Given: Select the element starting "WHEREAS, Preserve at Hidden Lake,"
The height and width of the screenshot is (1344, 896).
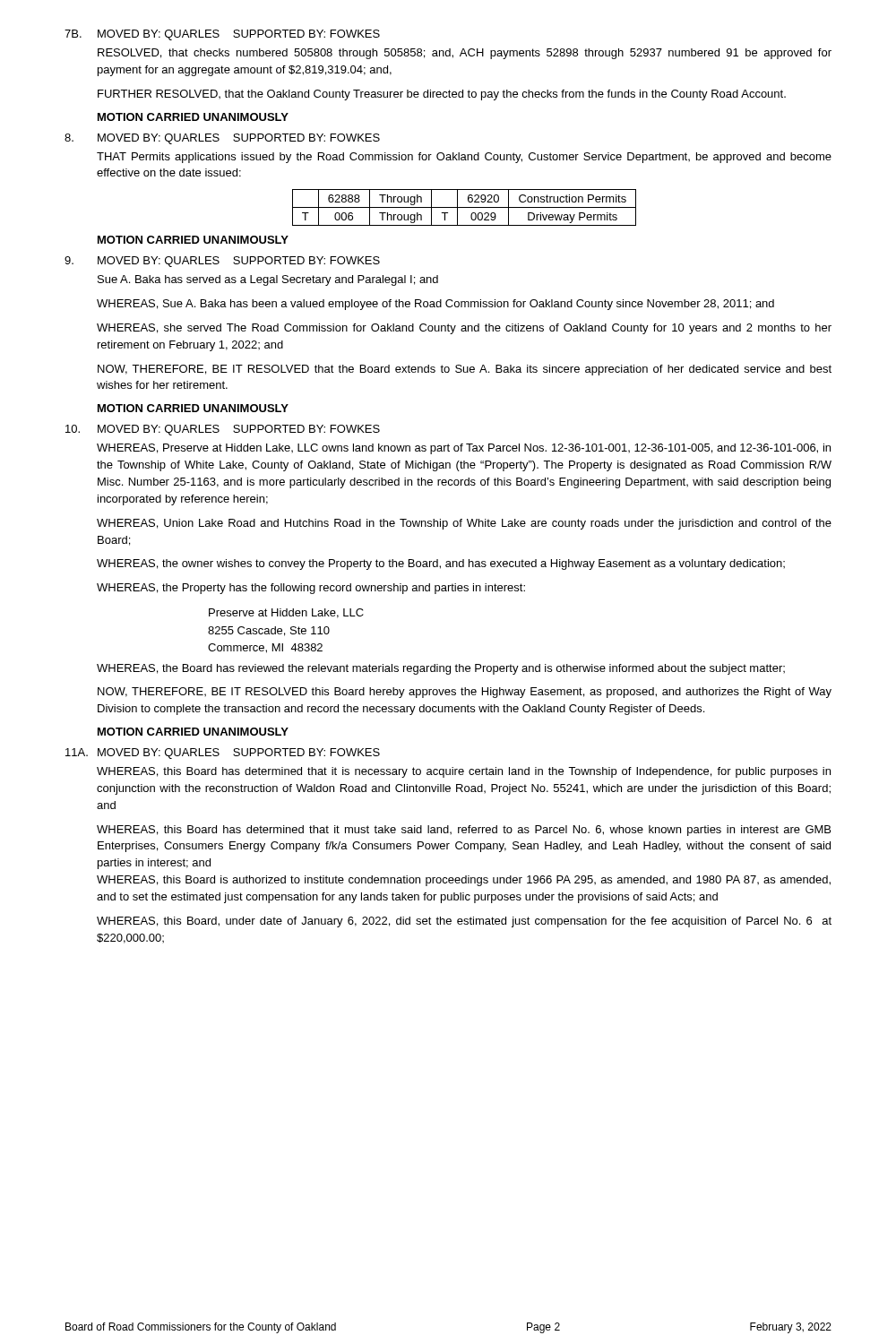Looking at the screenshot, I should click(x=464, y=473).
